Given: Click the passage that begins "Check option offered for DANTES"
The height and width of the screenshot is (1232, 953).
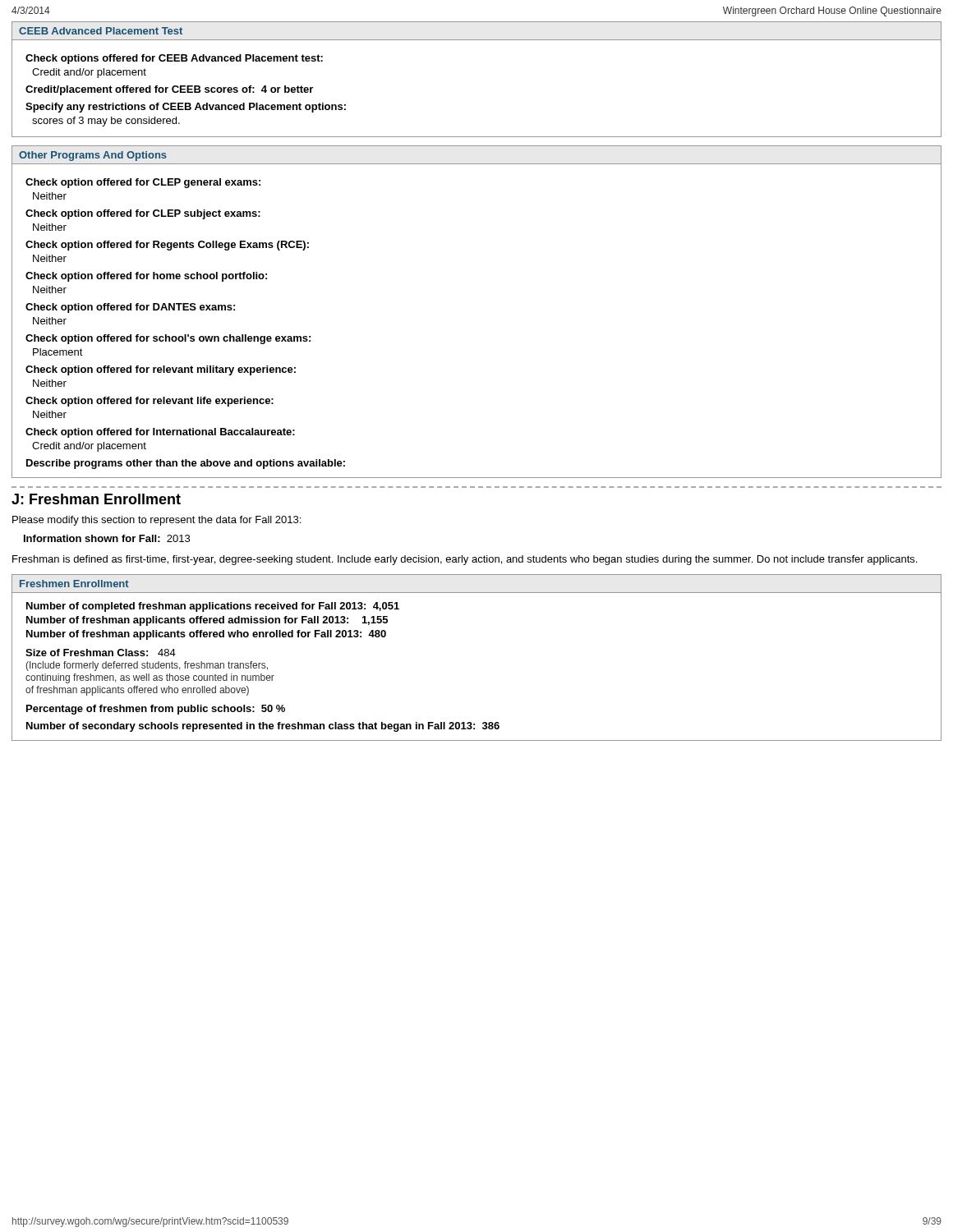Looking at the screenshot, I should tap(130, 308).
